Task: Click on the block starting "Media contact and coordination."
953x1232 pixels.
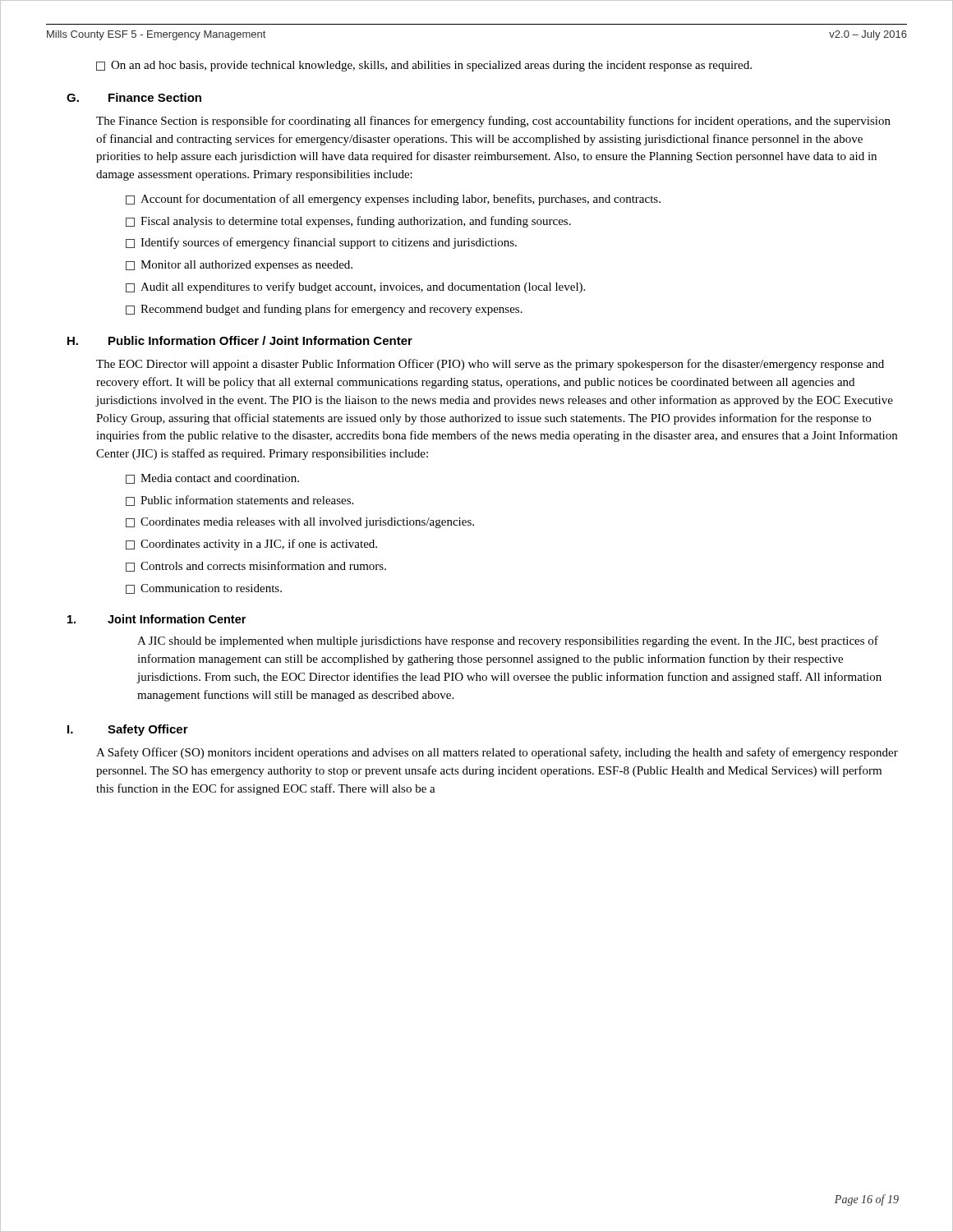Action: click(212, 479)
